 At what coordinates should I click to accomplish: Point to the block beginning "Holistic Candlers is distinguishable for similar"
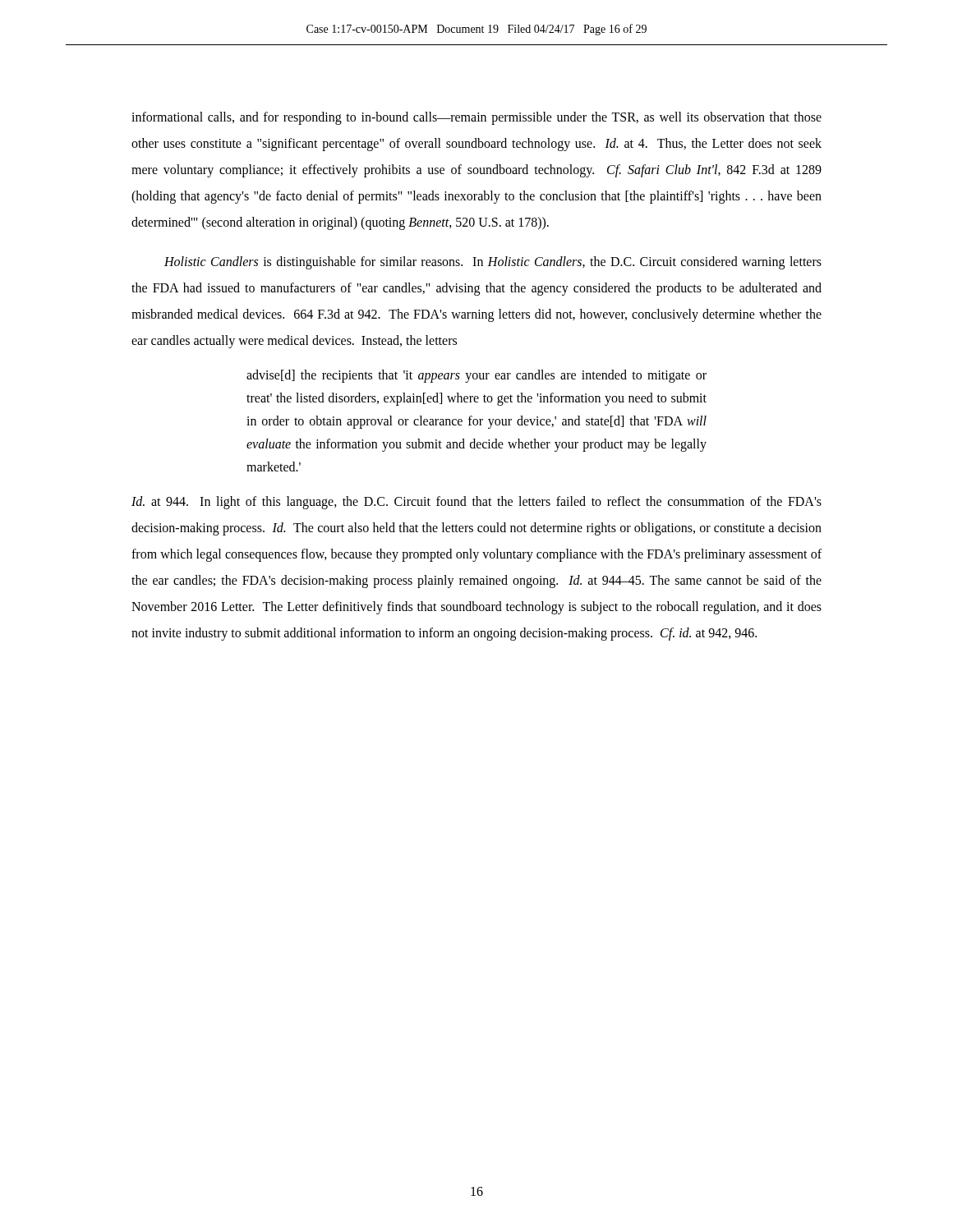tap(476, 301)
